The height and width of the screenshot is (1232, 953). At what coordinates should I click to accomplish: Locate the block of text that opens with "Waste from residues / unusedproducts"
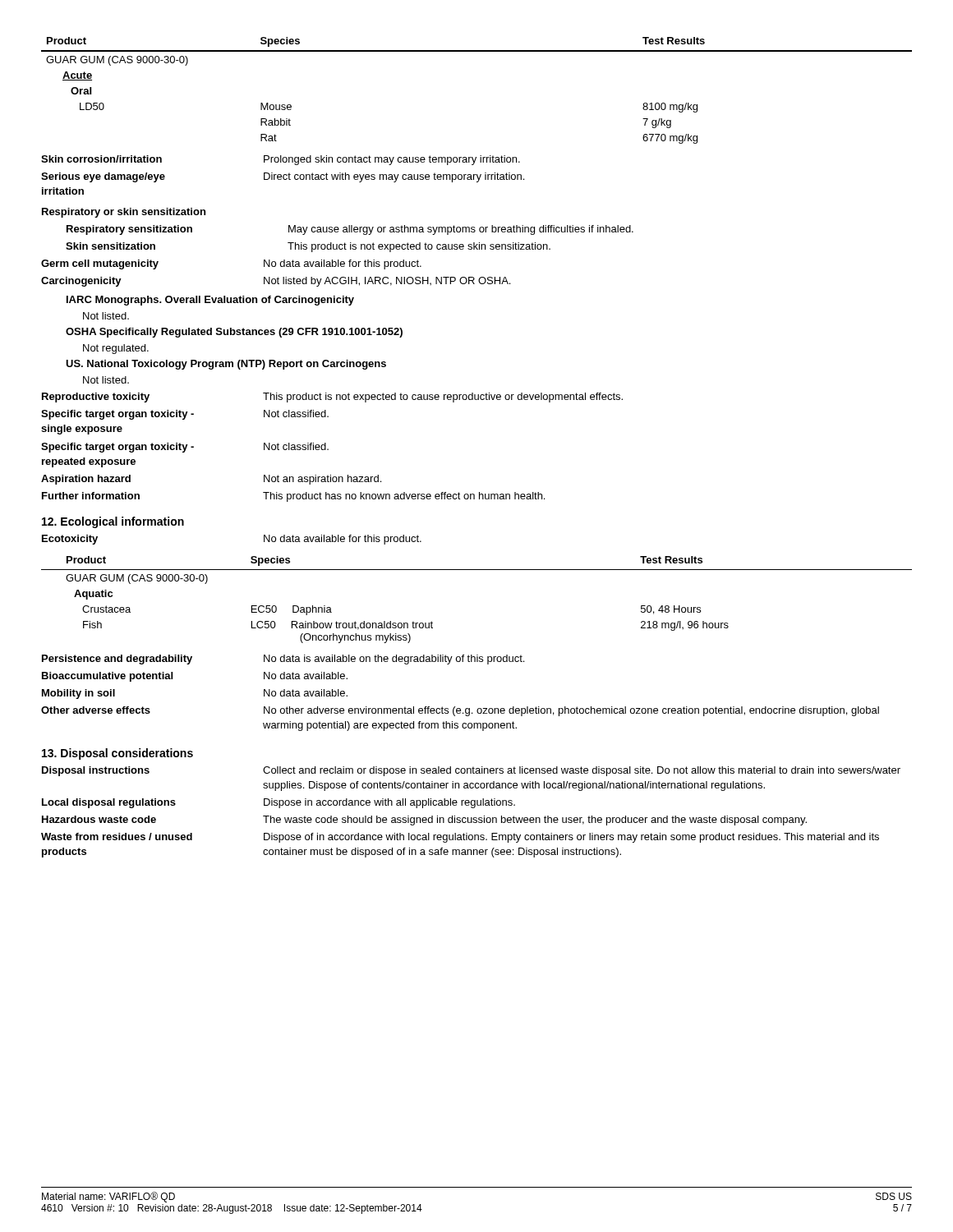point(476,845)
